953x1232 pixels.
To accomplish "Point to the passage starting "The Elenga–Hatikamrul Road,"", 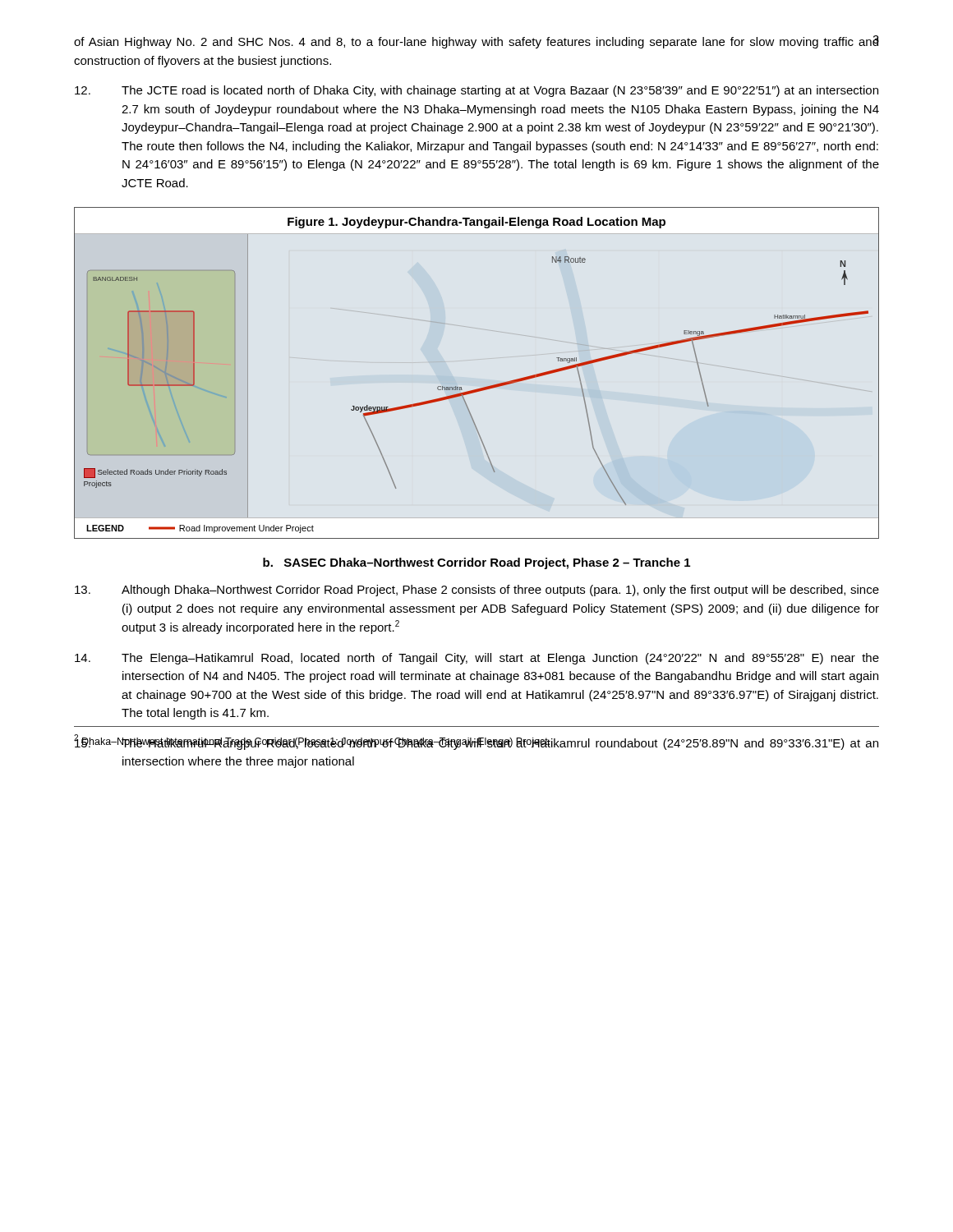I will (x=476, y=685).
